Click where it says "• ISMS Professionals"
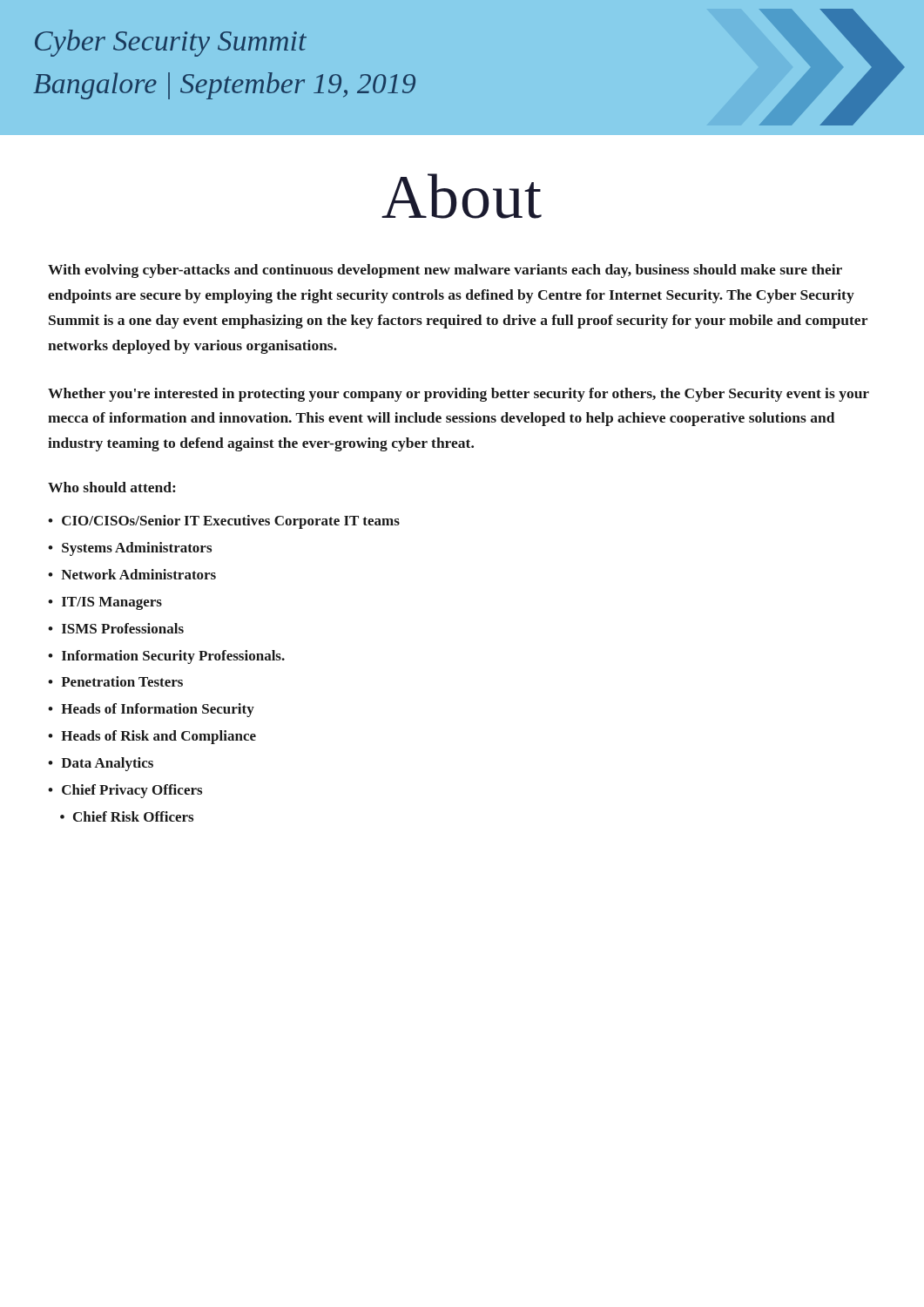This screenshot has width=924, height=1307. coord(116,628)
